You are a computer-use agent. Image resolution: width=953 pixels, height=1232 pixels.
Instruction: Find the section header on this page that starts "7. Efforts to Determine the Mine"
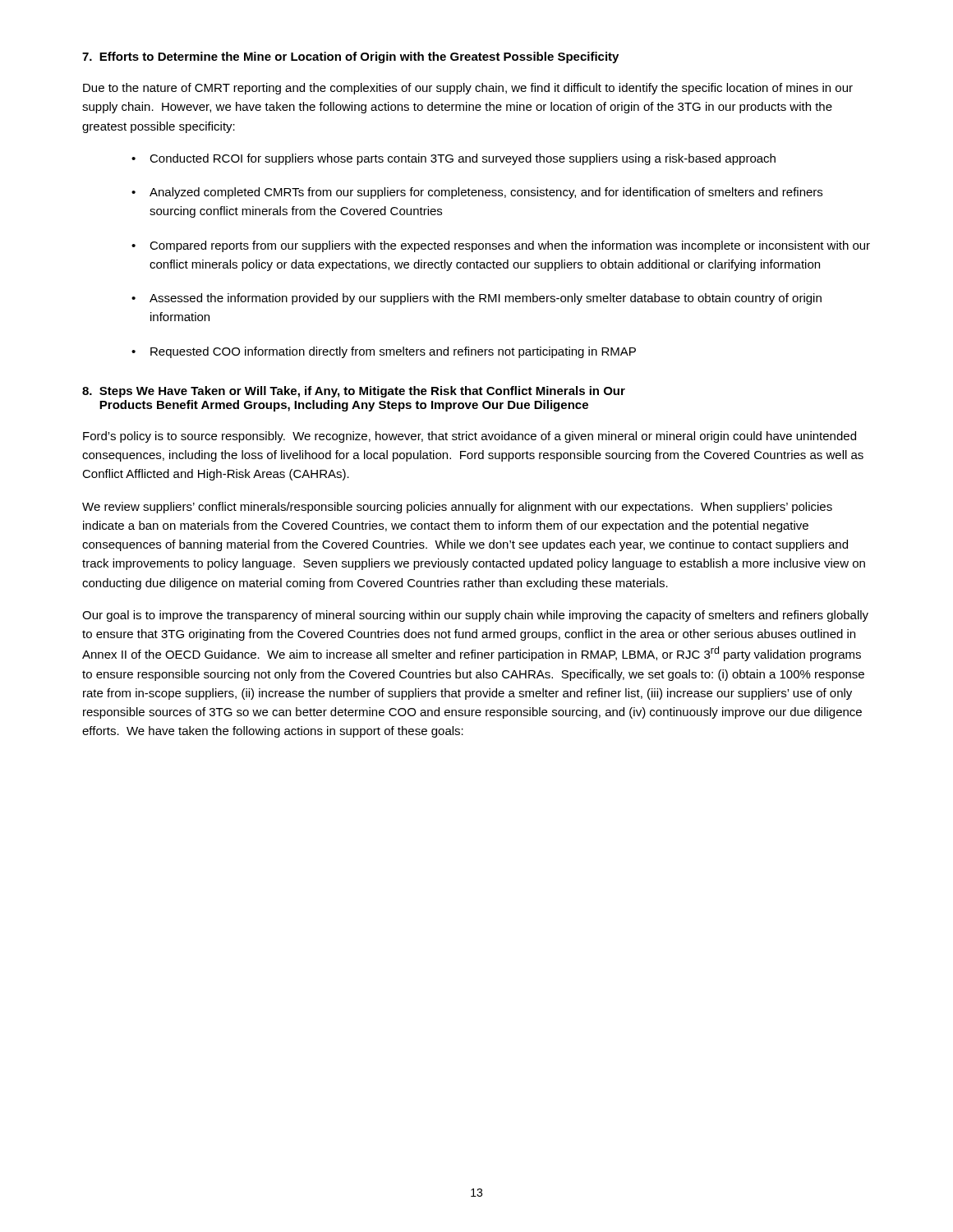(351, 56)
